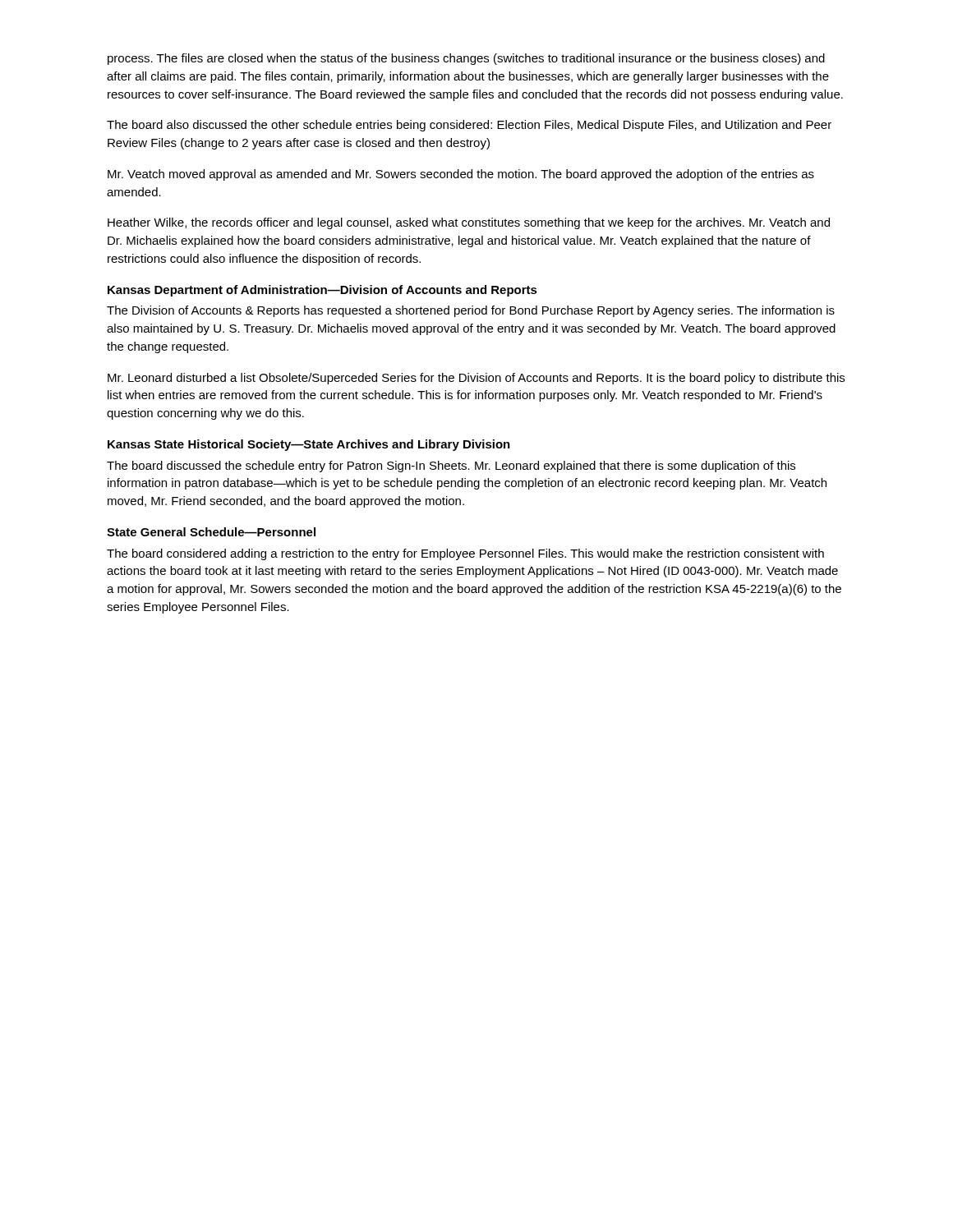Locate the section header that says "Kansas Department of Administration—Division"

(x=322, y=289)
